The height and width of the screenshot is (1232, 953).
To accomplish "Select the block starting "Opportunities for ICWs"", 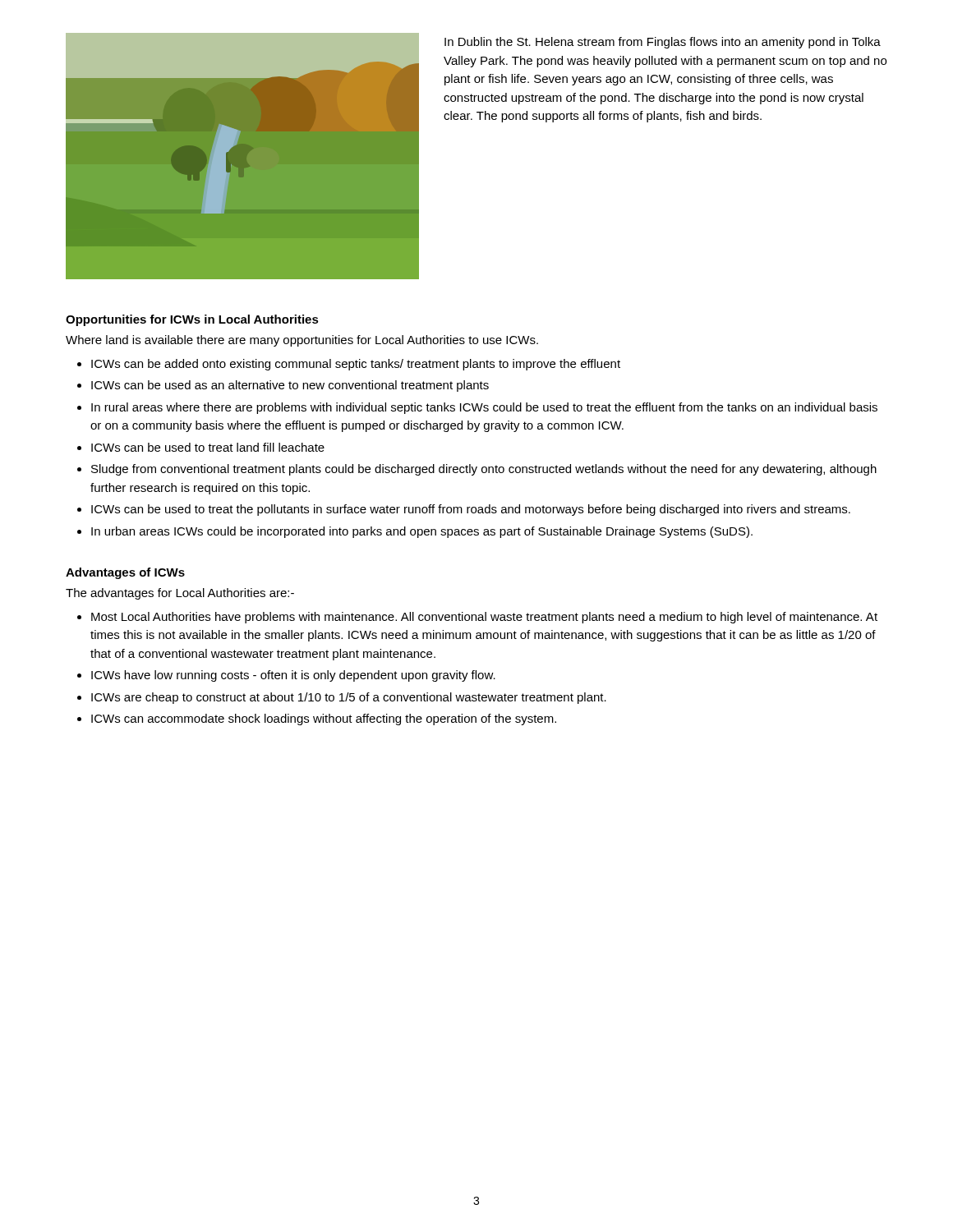I will 192,319.
